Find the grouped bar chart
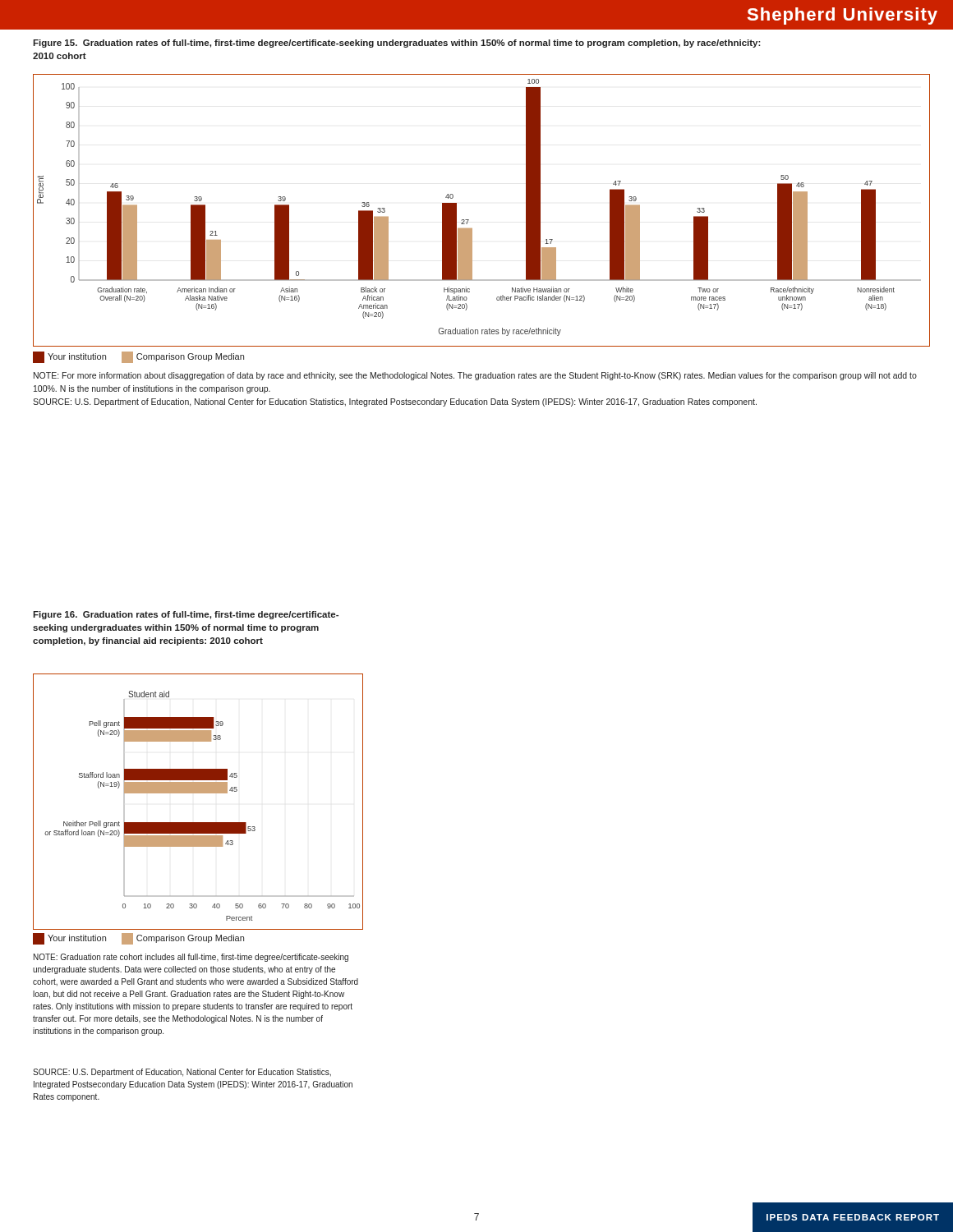Screen dimensions: 1232x953 pos(481,210)
